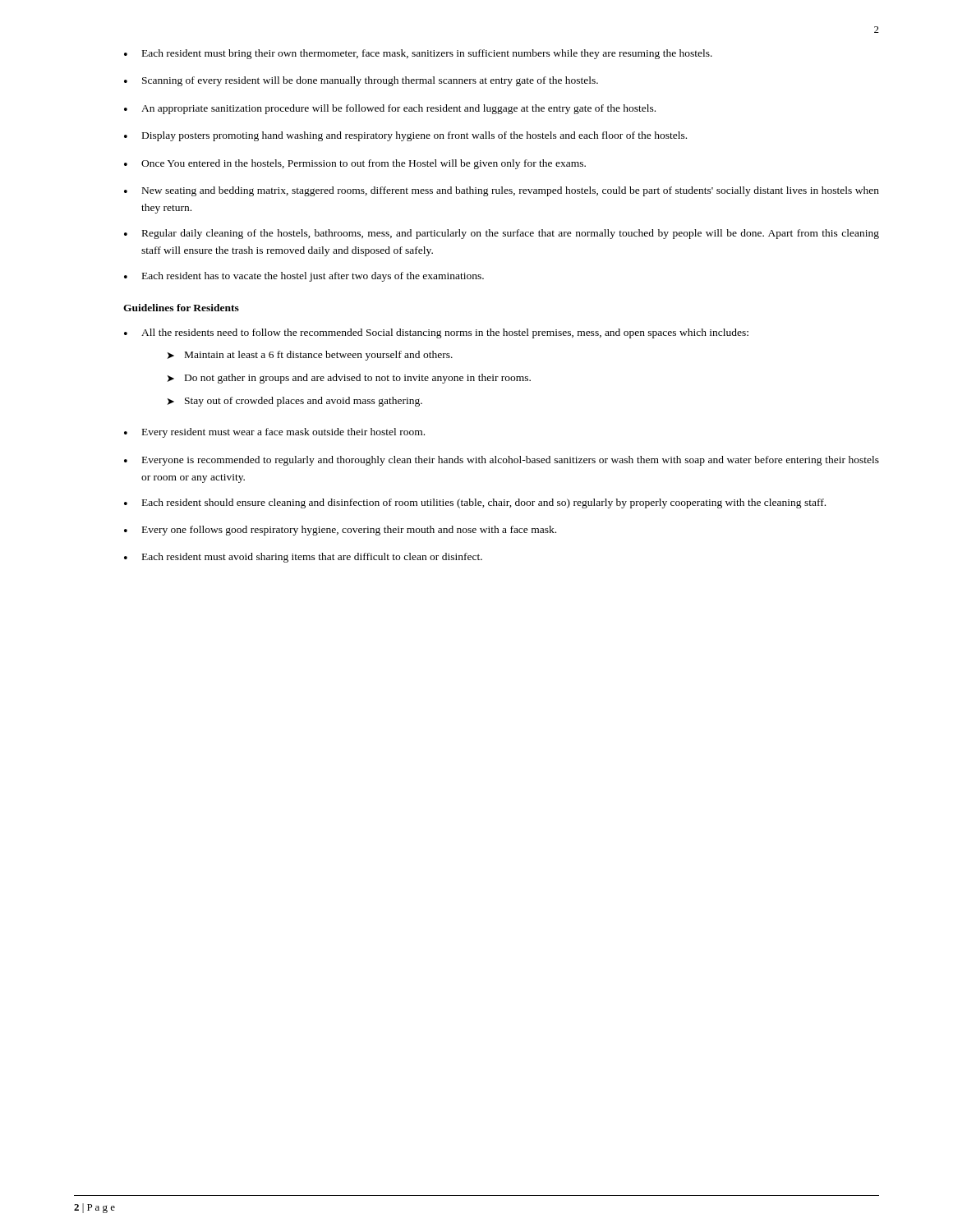The image size is (953, 1232).
Task: Where is the passage that starts "• Everyone is"?
Action: tap(501, 469)
